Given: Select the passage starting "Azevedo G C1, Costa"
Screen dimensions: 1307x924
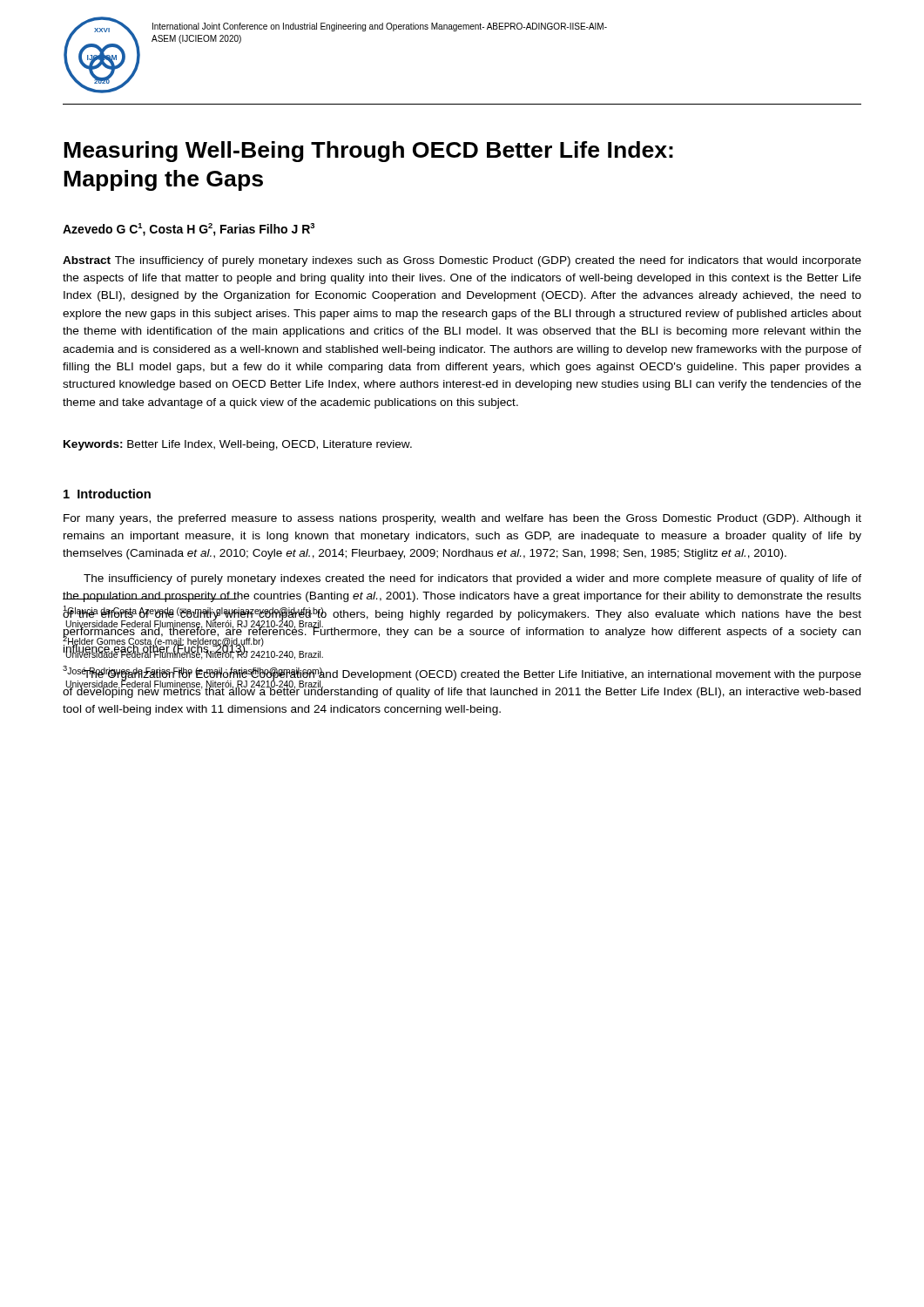Looking at the screenshot, I should pyautogui.click(x=189, y=229).
